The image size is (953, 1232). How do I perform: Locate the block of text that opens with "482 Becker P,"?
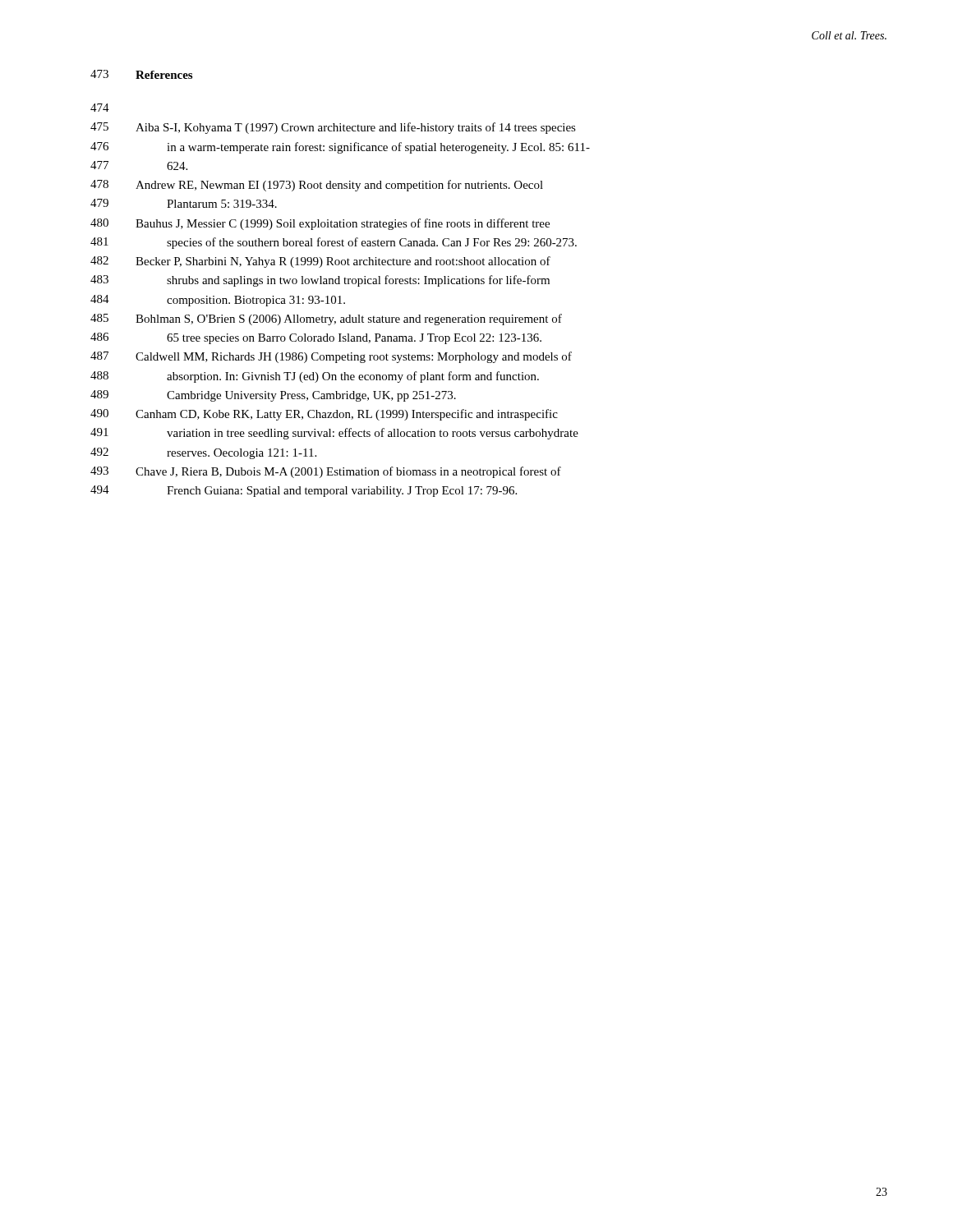tap(489, 262)
